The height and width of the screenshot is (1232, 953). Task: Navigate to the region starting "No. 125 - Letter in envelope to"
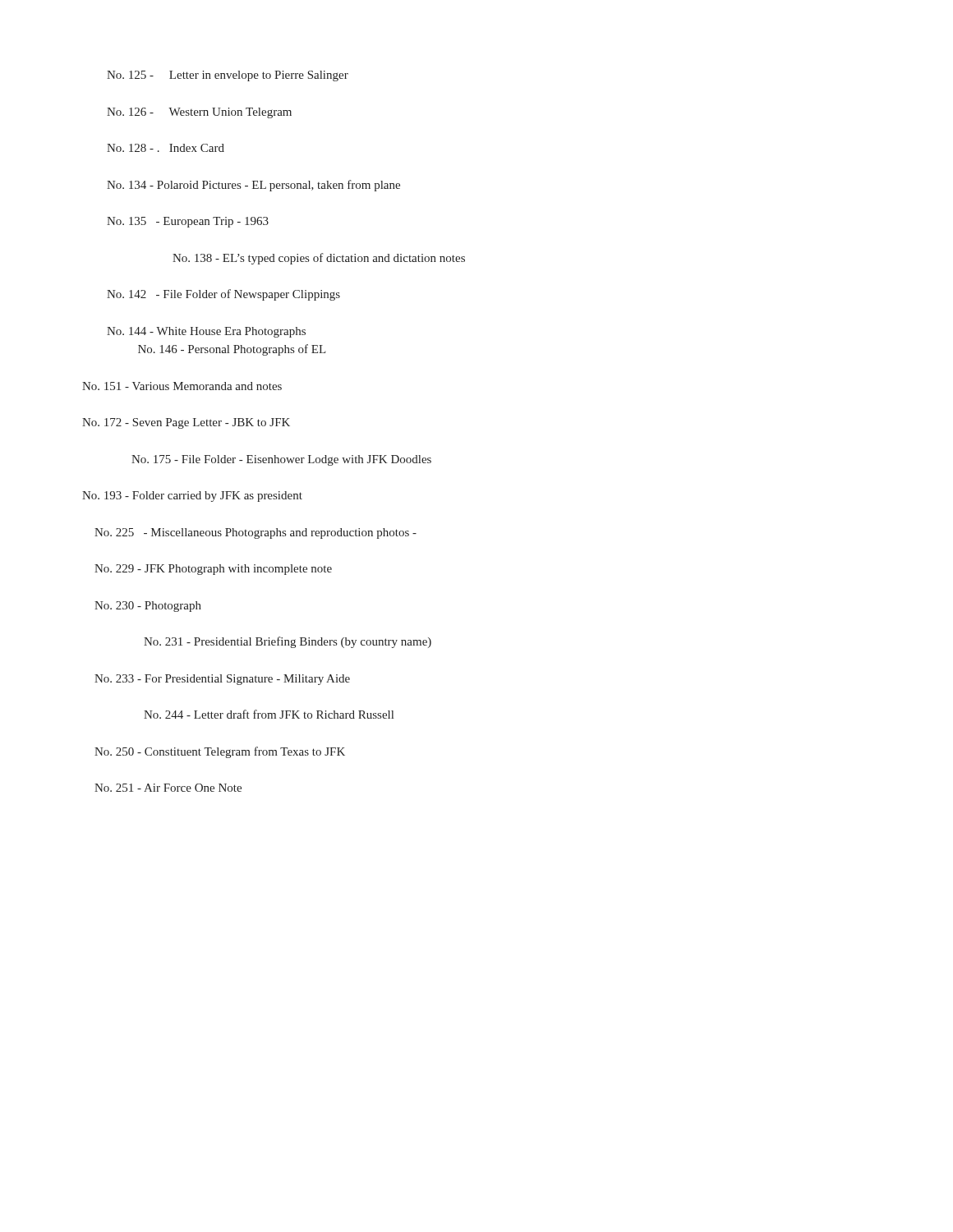[227, 75]
